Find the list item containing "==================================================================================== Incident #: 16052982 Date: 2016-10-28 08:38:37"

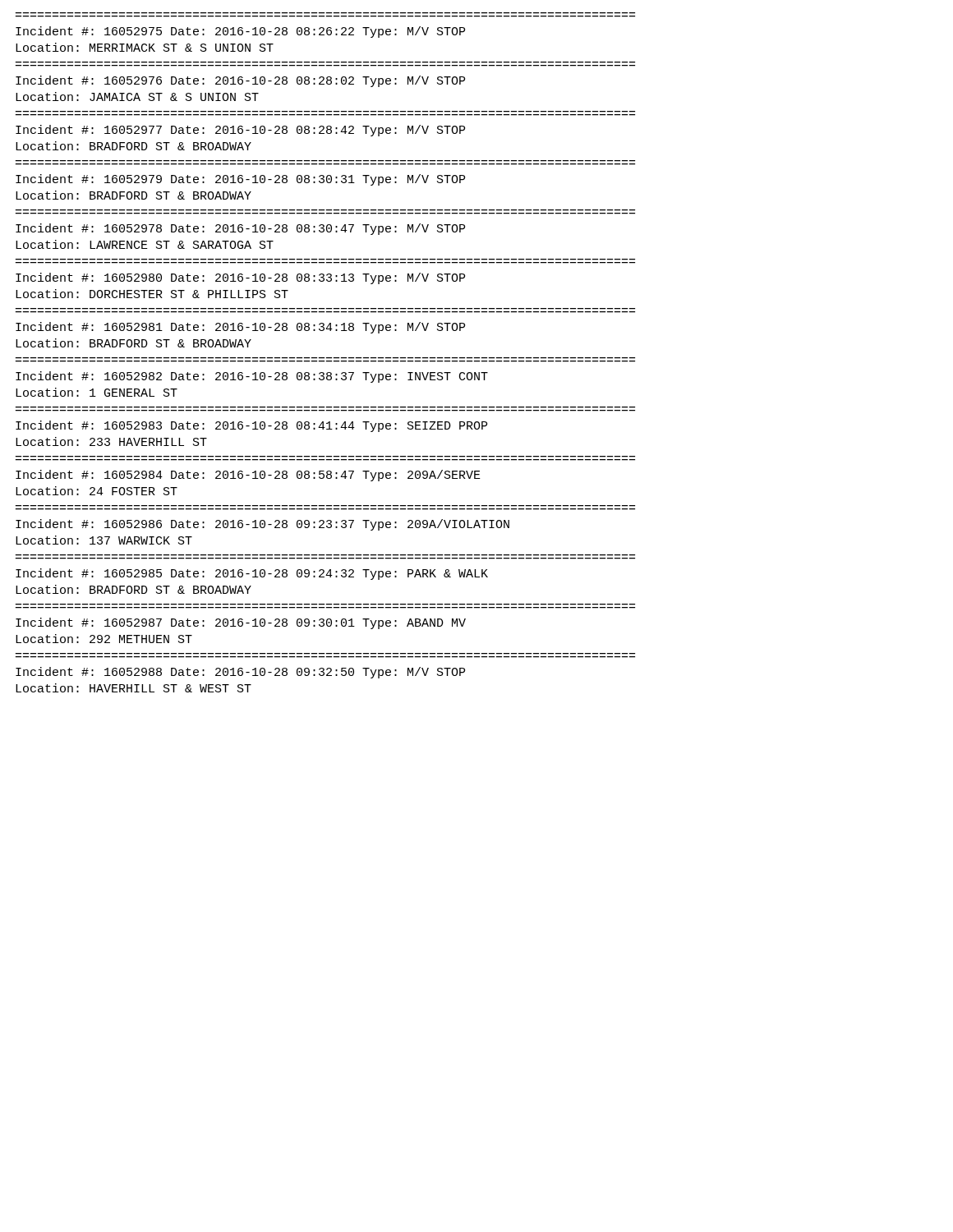tap(476, 378)
